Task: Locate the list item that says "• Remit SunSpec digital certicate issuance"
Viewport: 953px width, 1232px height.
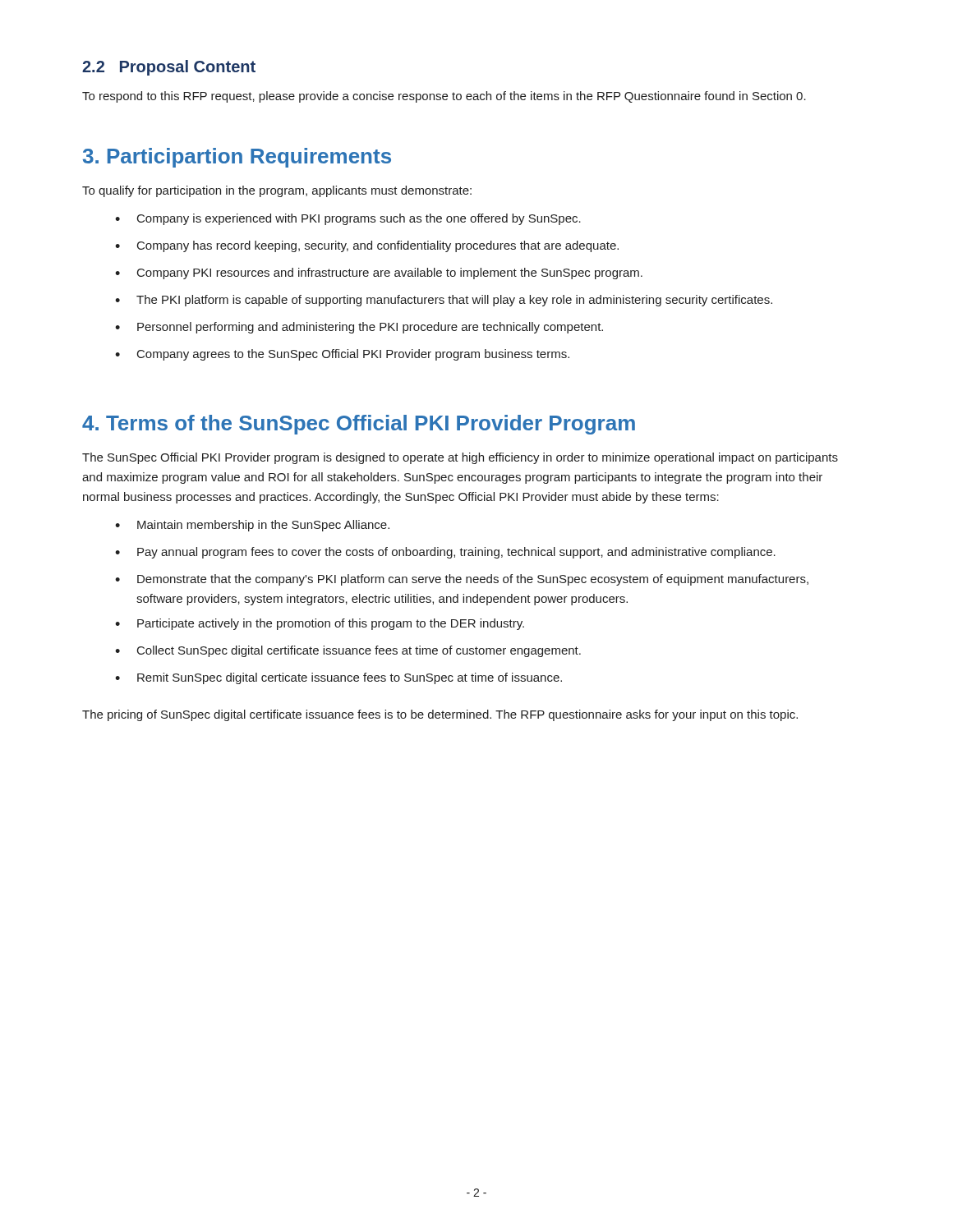Action: [485, 679]
